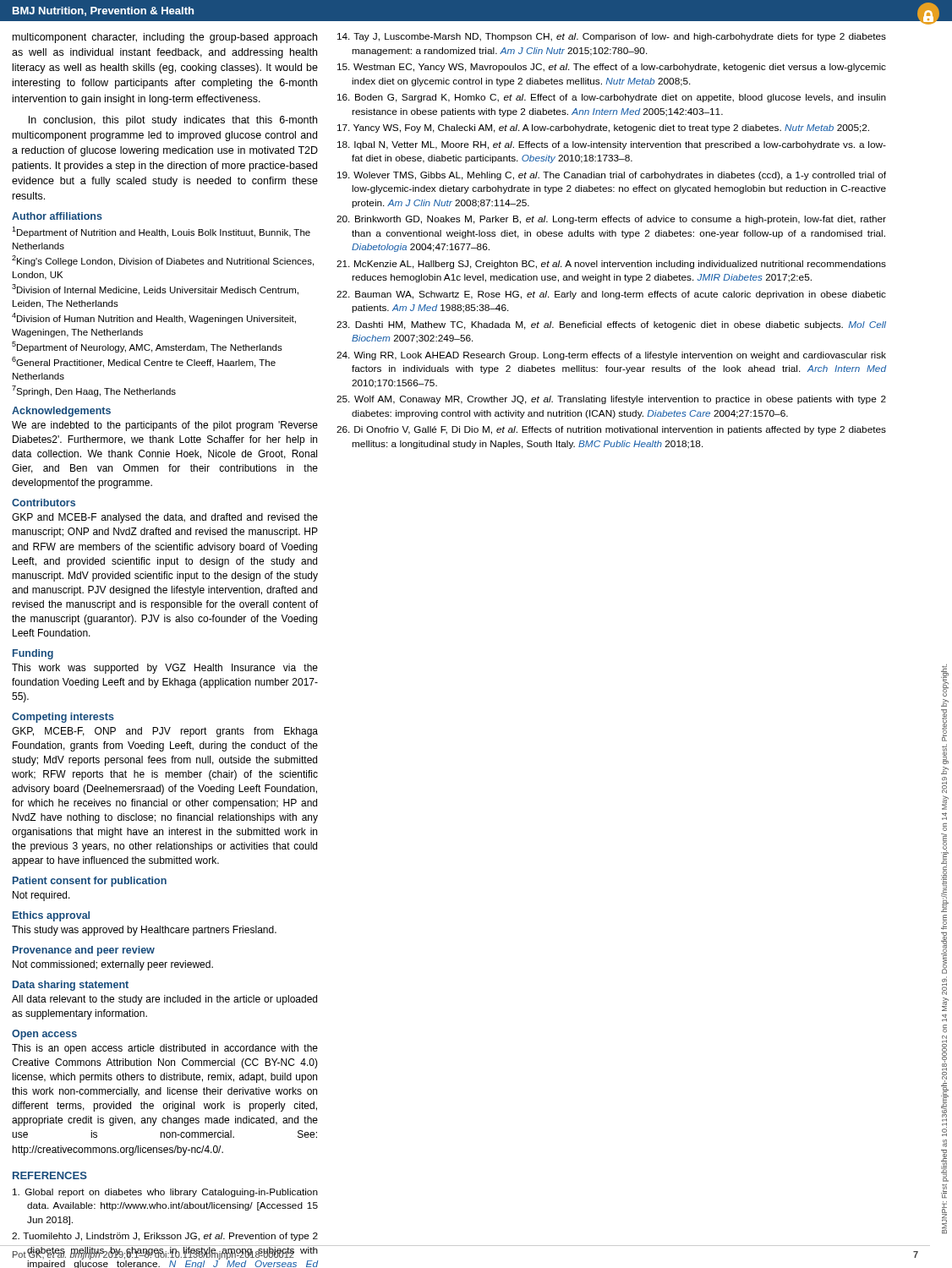The height and width of the screenshot is (1268, 952).
Task: Point to the block beginning "We are indebted to the"
Action: tap(165, 454)
